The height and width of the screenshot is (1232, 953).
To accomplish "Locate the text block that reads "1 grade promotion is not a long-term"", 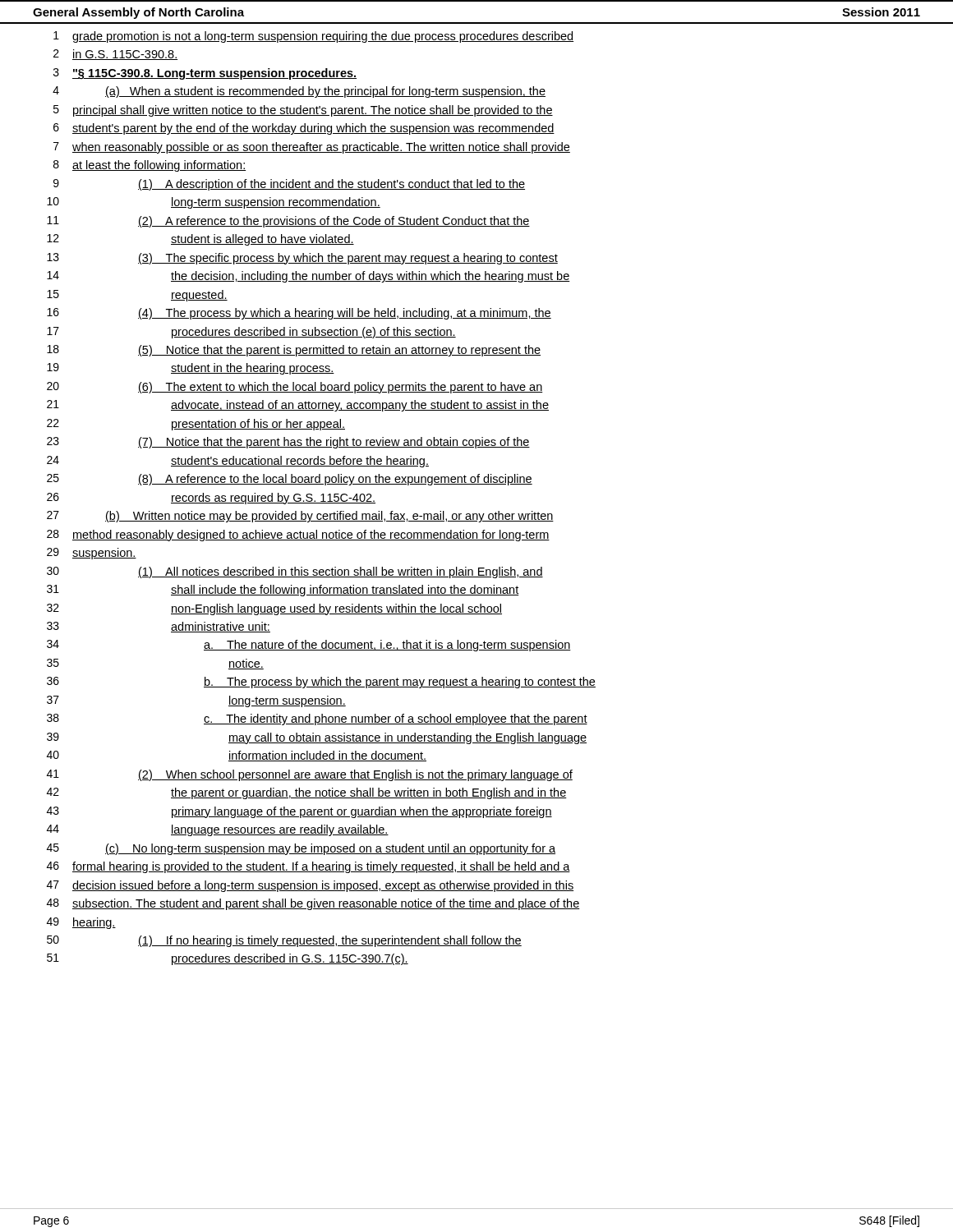I will click(476, 46).
